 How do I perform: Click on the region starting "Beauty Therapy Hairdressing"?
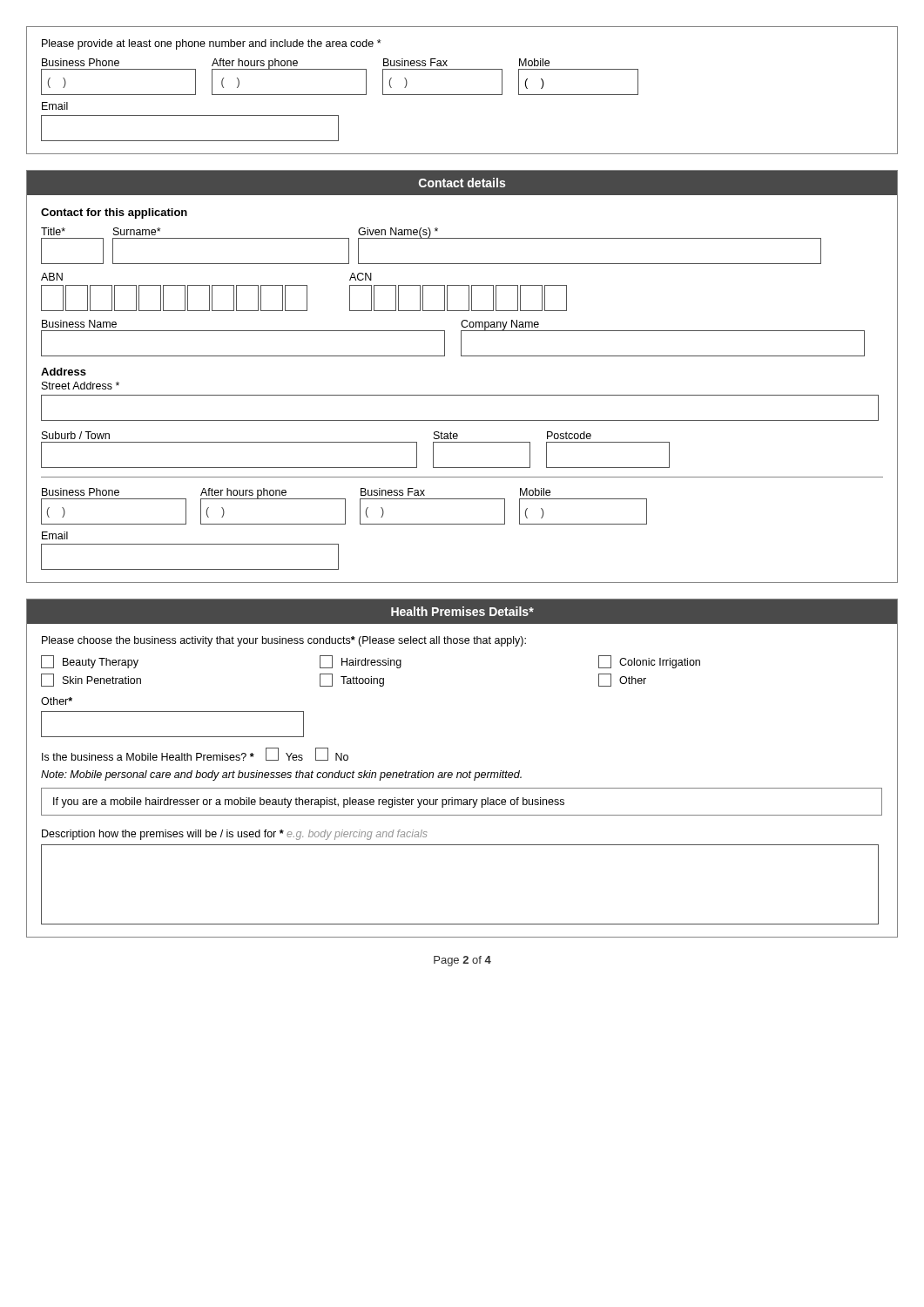(x=371, y=662)
